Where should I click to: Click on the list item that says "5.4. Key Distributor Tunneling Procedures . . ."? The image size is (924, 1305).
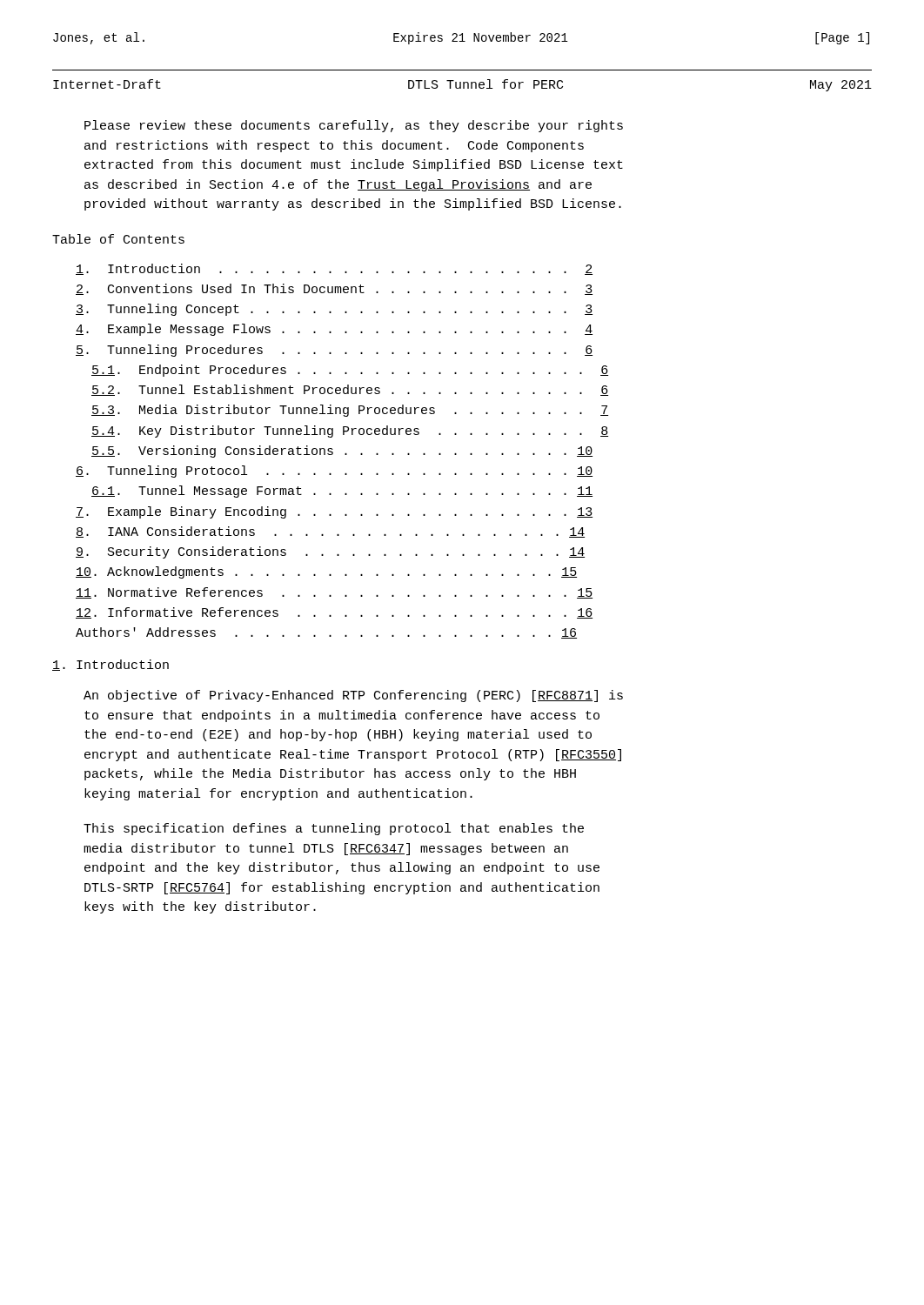click(330, 431)
